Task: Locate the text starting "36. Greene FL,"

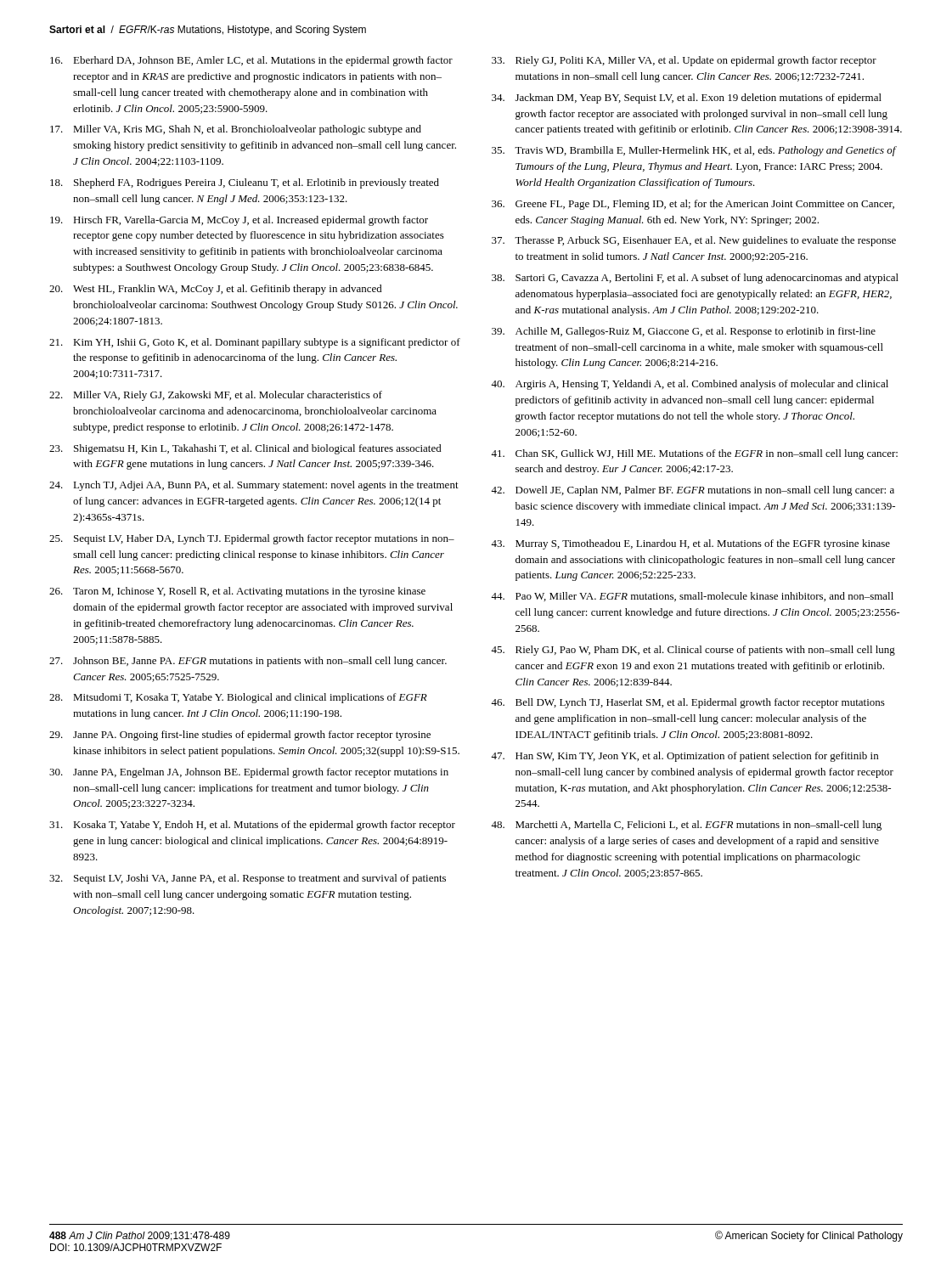Action: tap(697, 212)
